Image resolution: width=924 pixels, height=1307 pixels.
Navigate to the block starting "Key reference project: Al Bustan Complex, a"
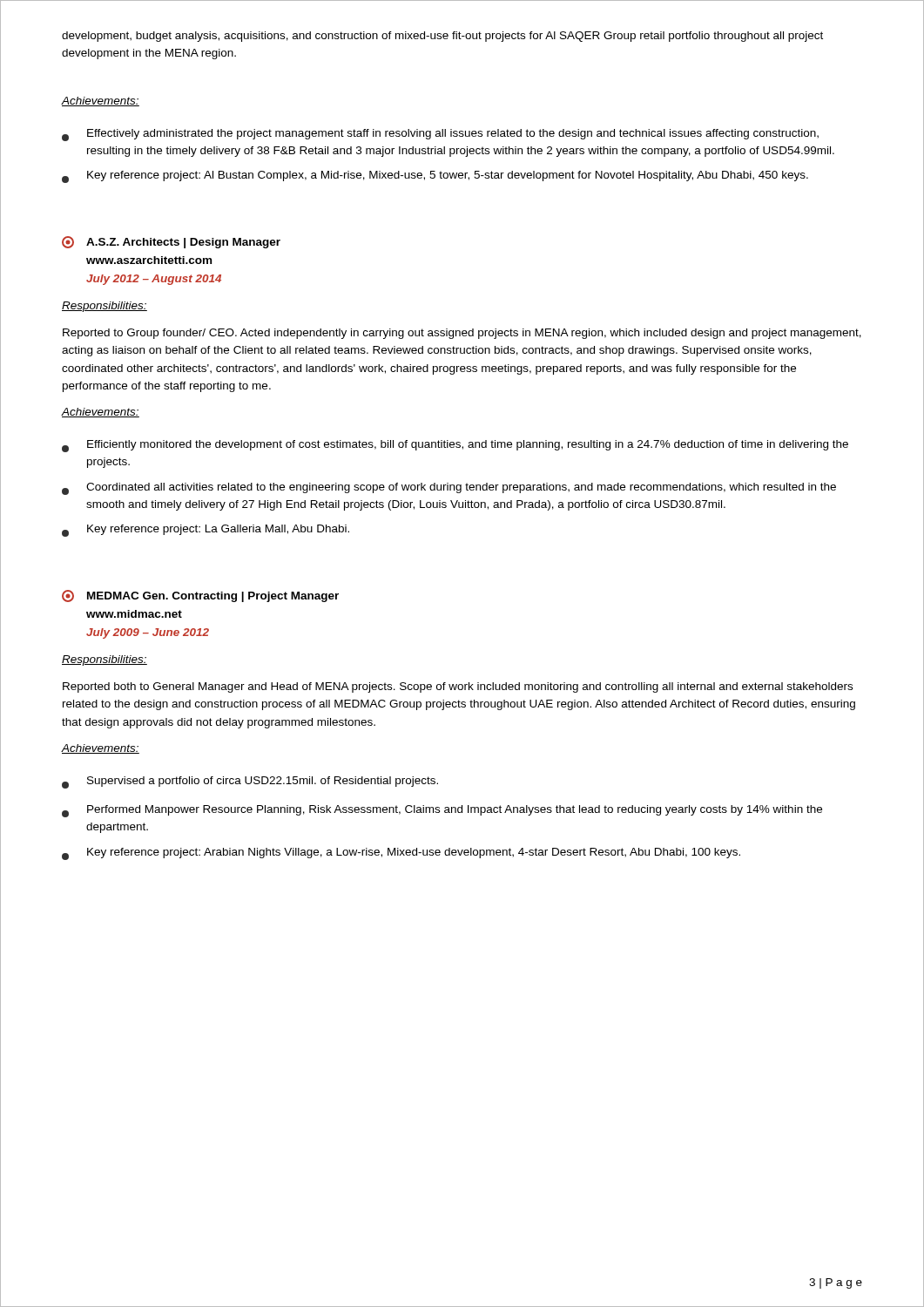[462, 177]
